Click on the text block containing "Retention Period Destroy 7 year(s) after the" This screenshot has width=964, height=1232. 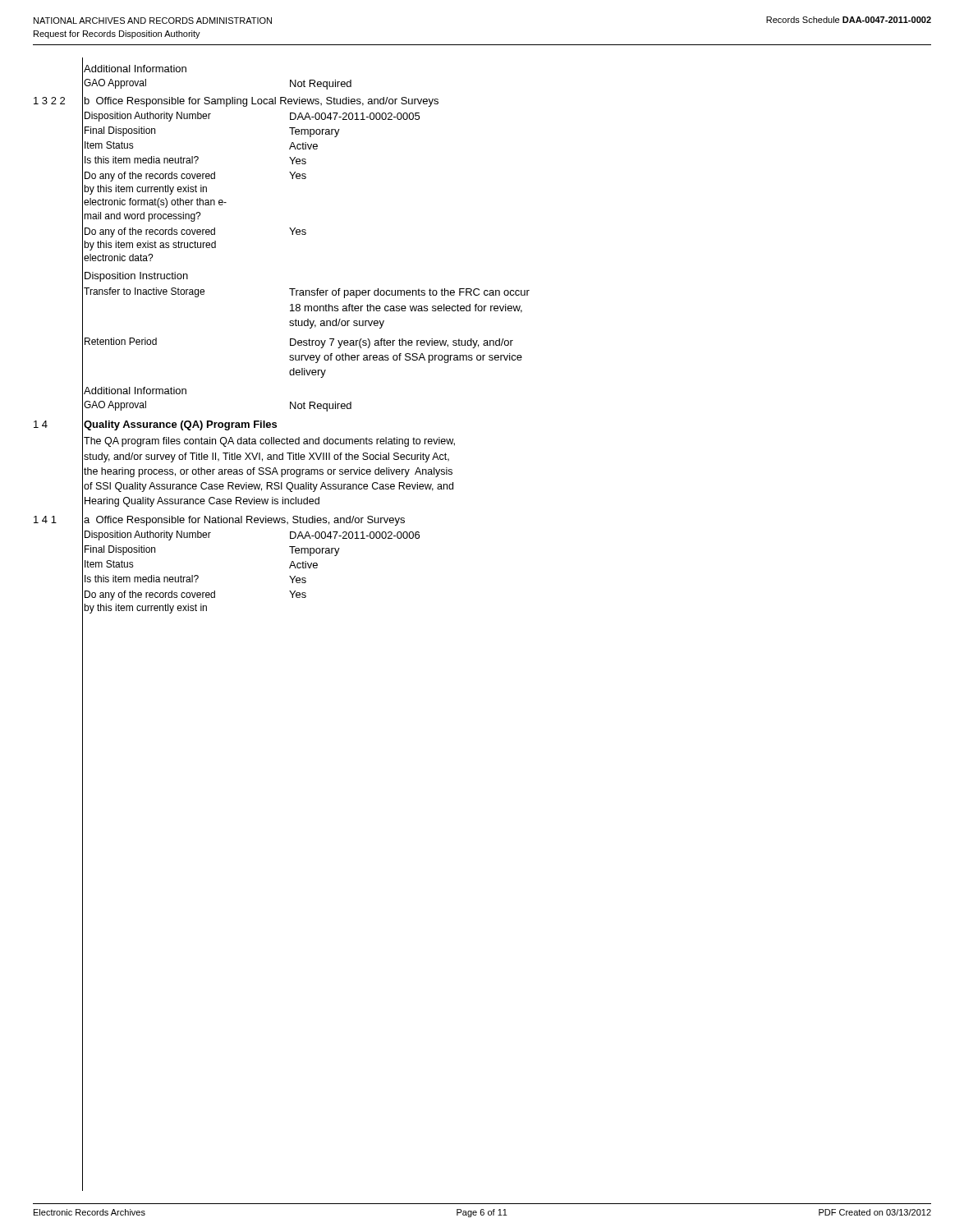(x=507, y=357)
